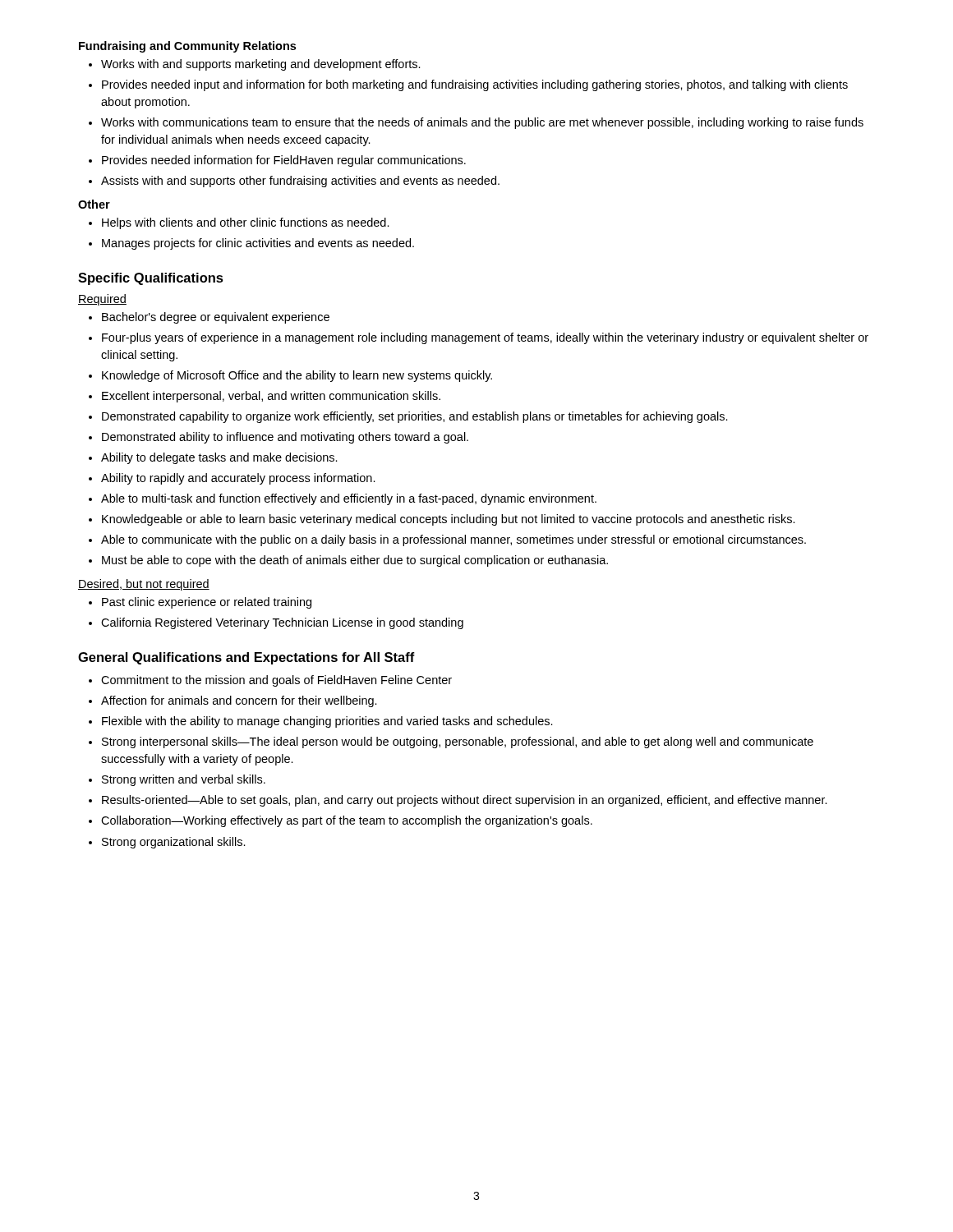Click the passage that begins "Demonstrated capability to organize work efficiently, set"
953x1232 pixels.
coord(415,417)
